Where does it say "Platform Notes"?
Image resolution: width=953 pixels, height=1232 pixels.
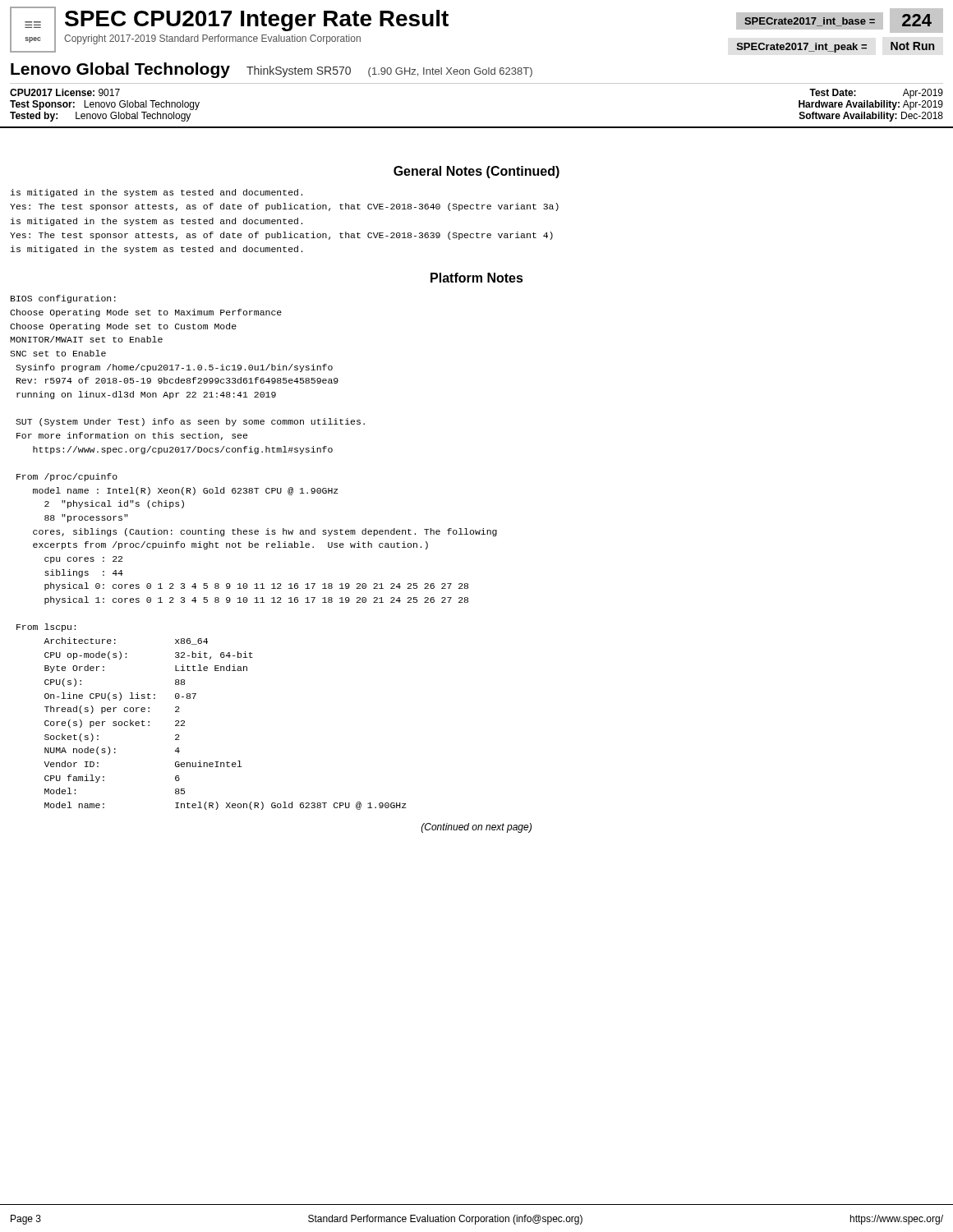(x=476, y=278)
